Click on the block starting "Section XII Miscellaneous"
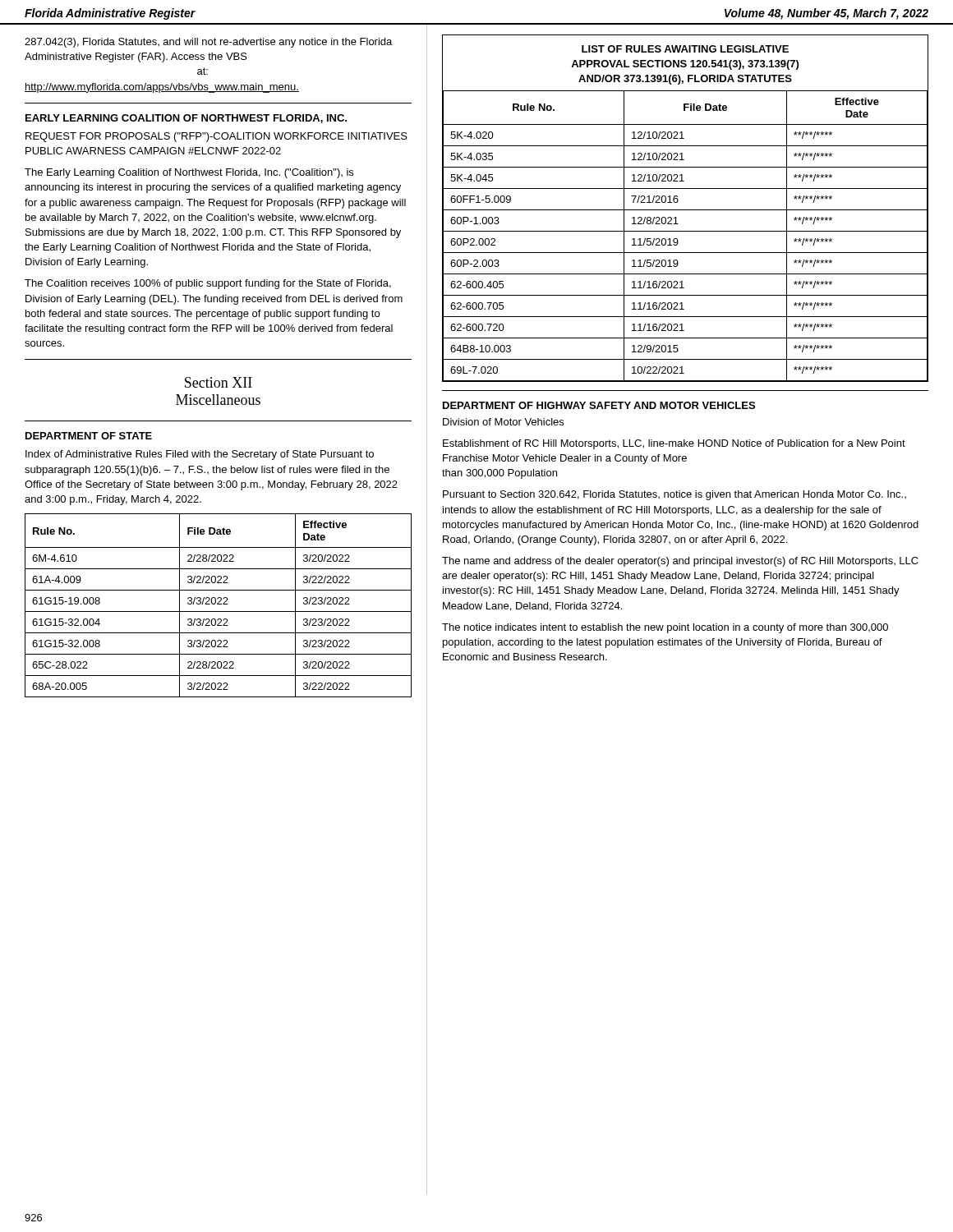Screen dimensions: 1232x953 218,392
